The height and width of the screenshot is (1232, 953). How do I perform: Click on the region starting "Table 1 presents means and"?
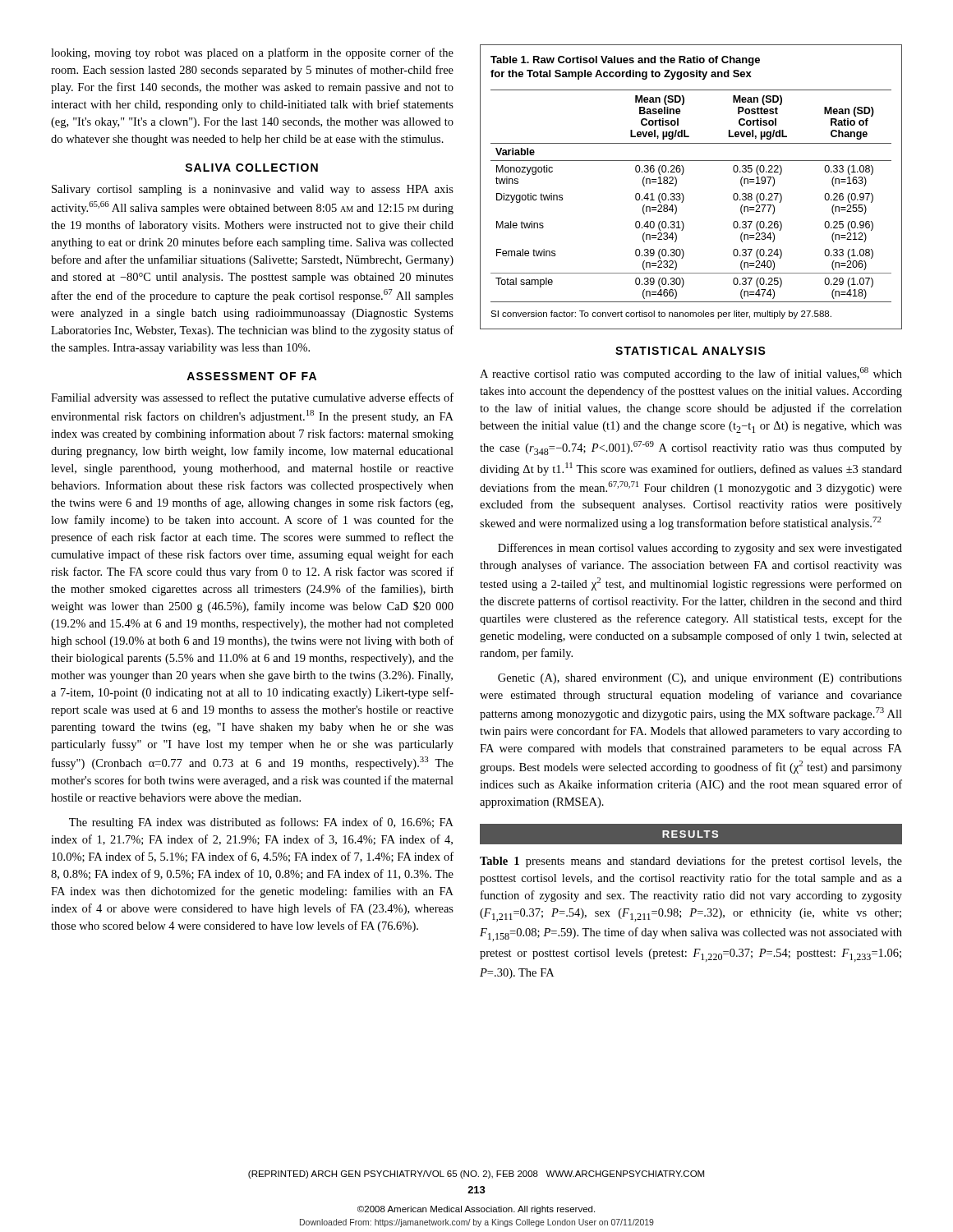coord(691,917)
